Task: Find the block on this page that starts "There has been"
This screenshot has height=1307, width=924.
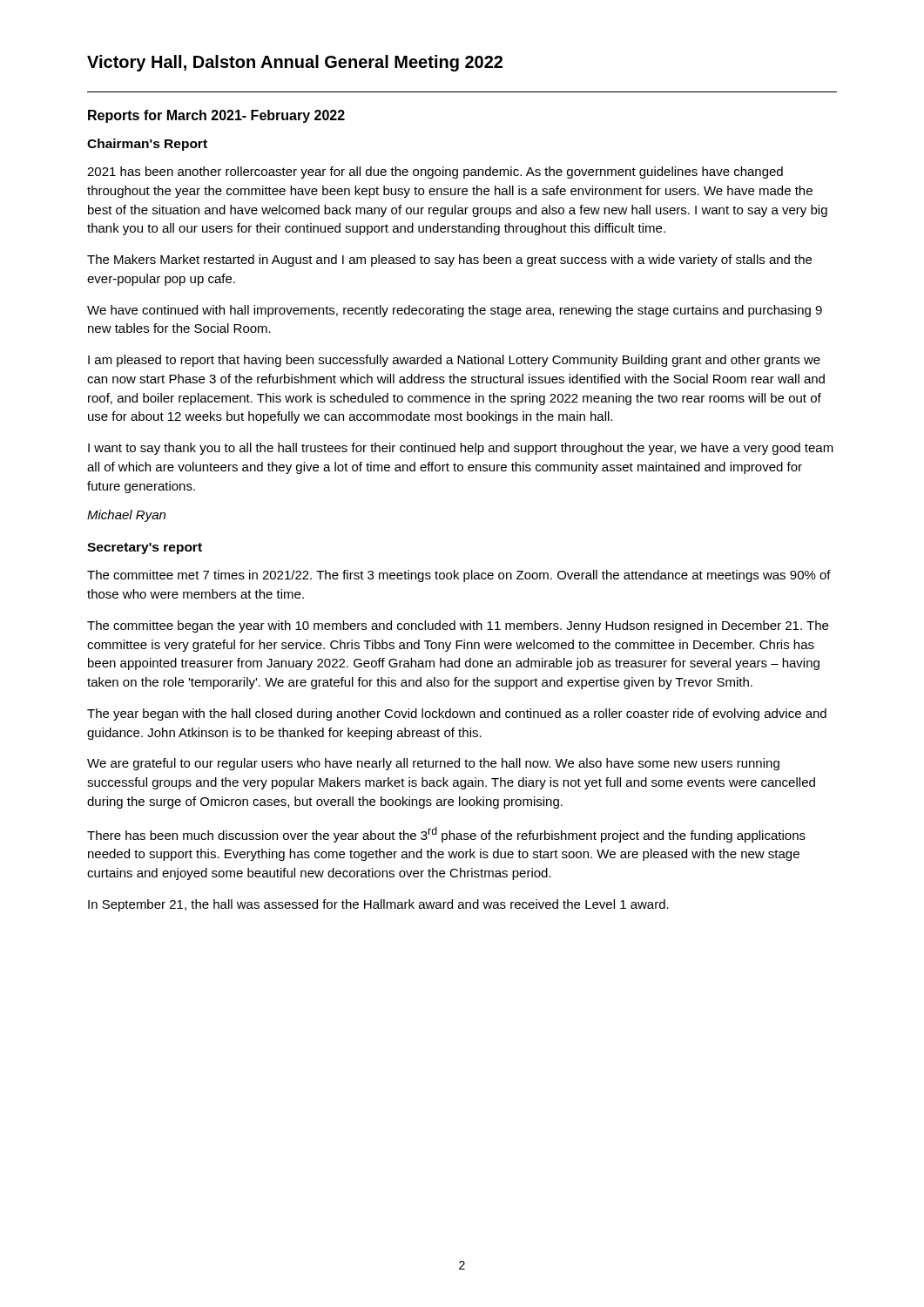Action: (x=462, y=853)
